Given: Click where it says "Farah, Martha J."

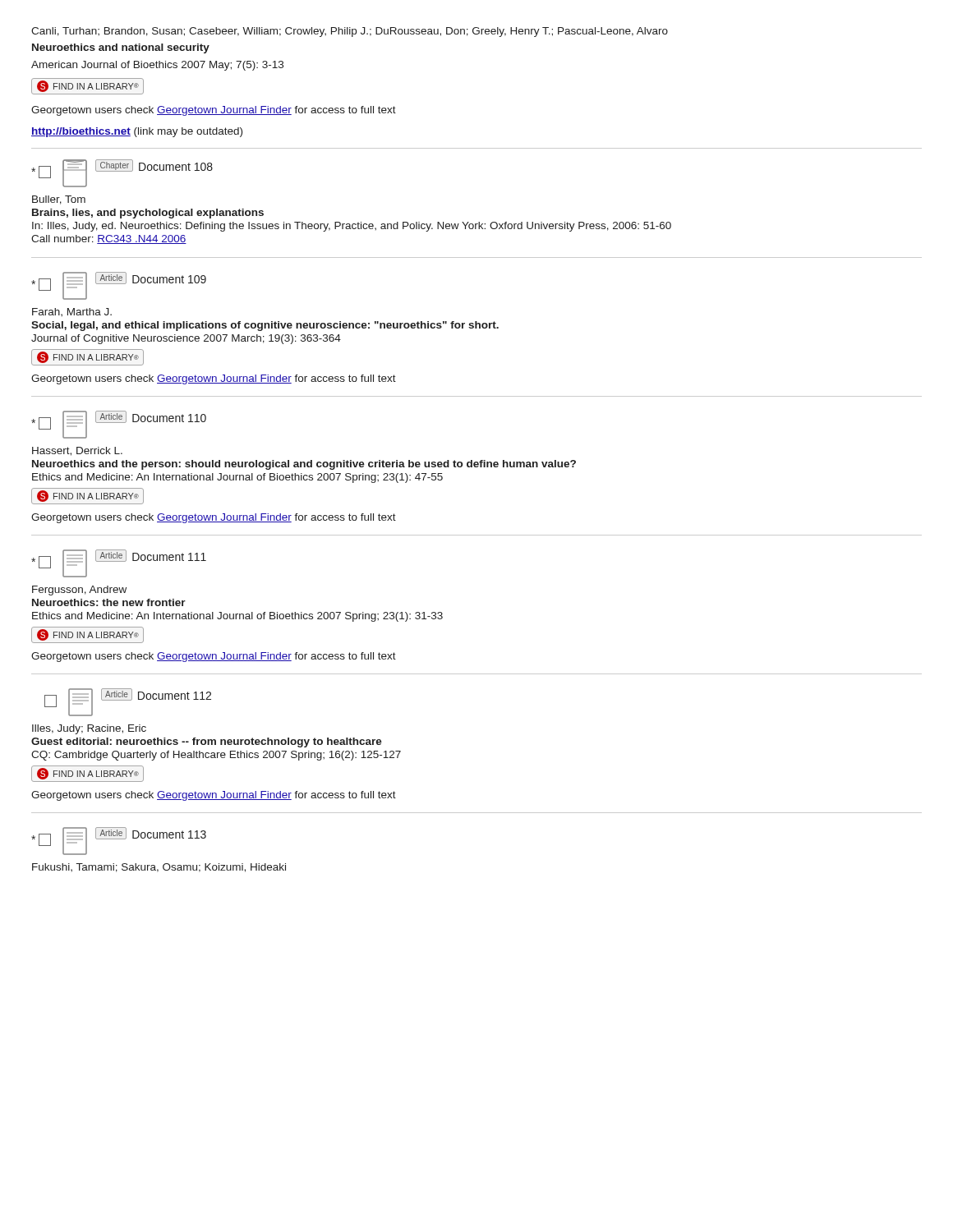Looking at the screenshot, I should coord(72,312).
